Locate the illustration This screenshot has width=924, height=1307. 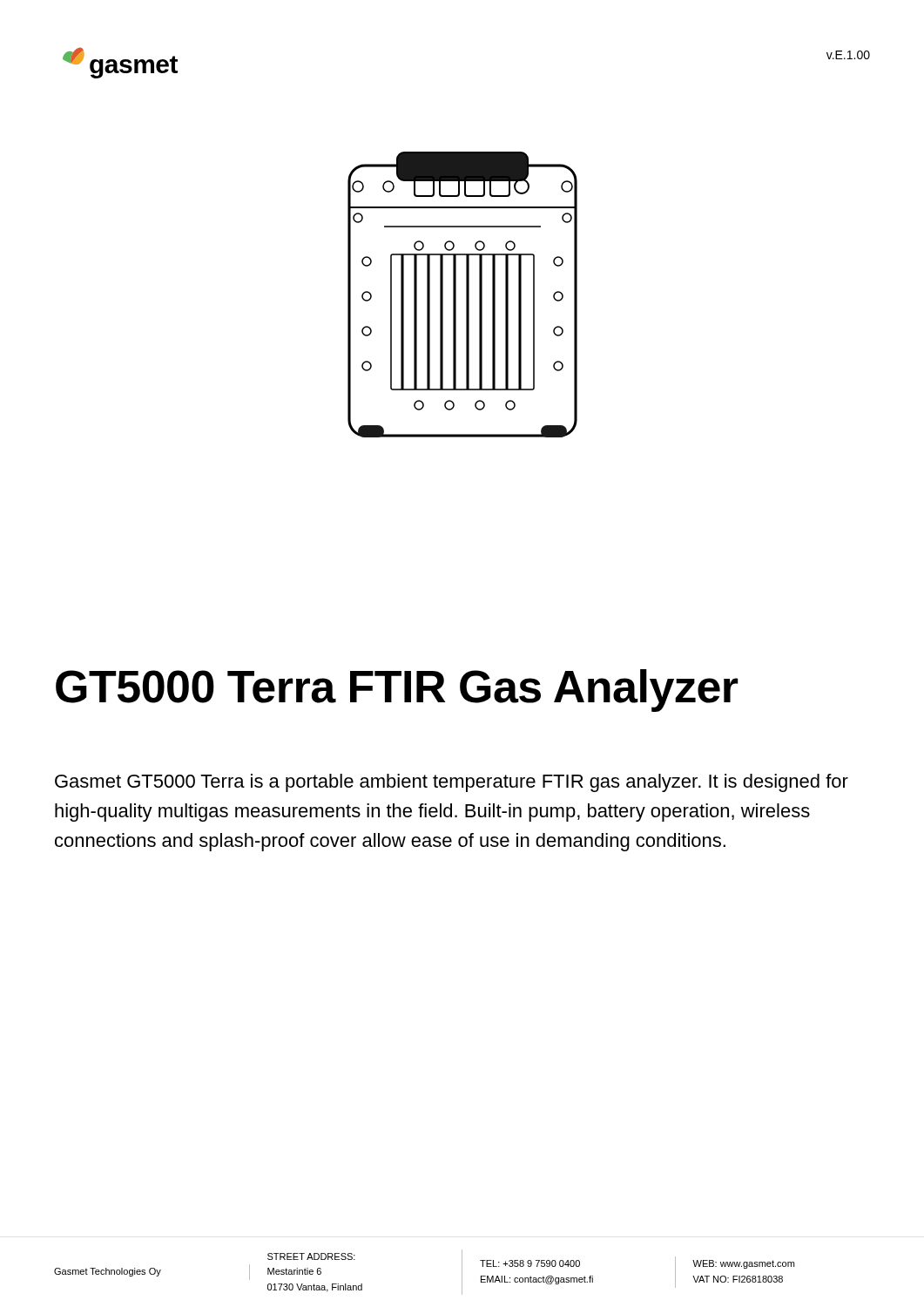[462, 289]
